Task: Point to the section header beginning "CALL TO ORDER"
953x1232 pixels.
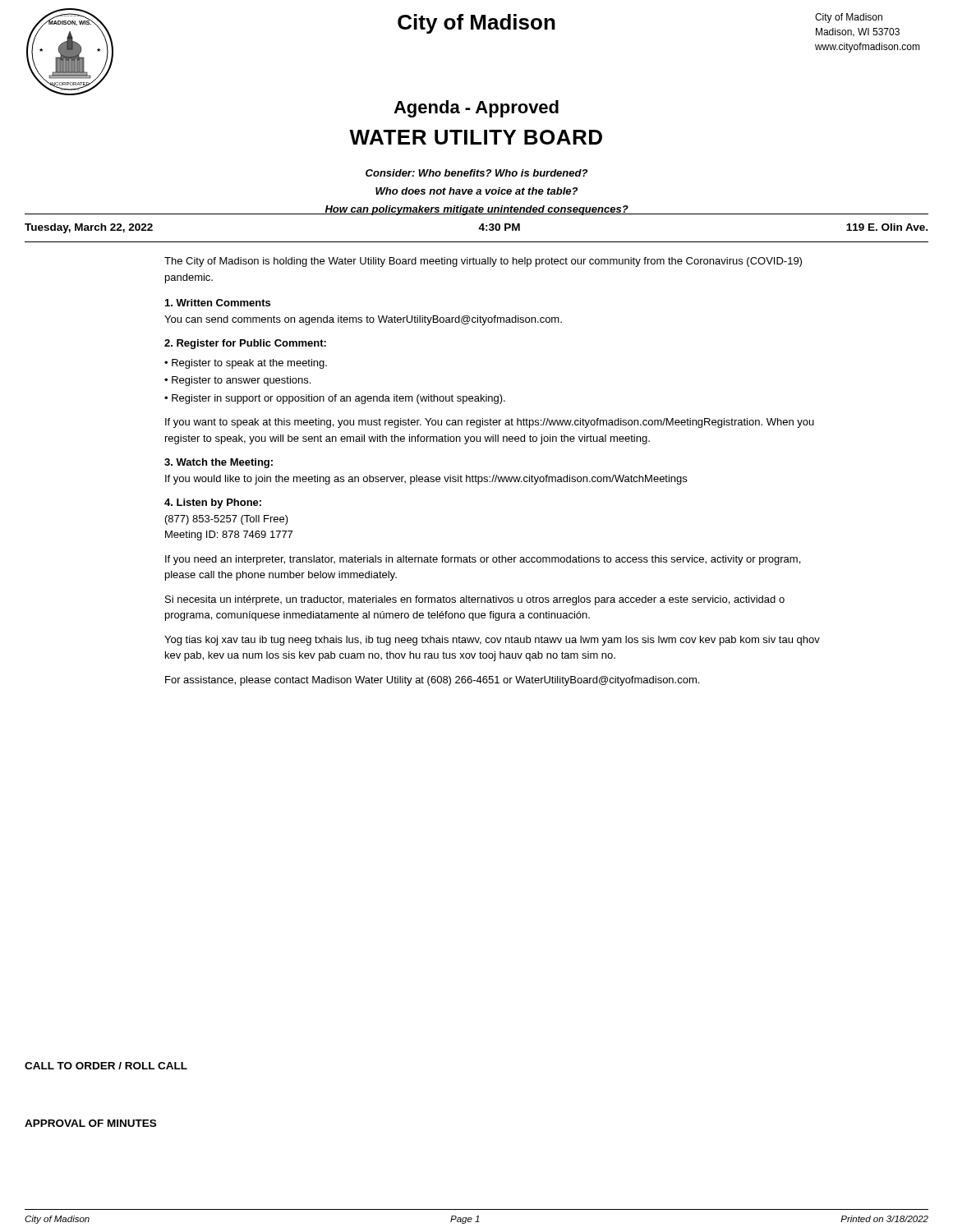Action: point(106,1066)
